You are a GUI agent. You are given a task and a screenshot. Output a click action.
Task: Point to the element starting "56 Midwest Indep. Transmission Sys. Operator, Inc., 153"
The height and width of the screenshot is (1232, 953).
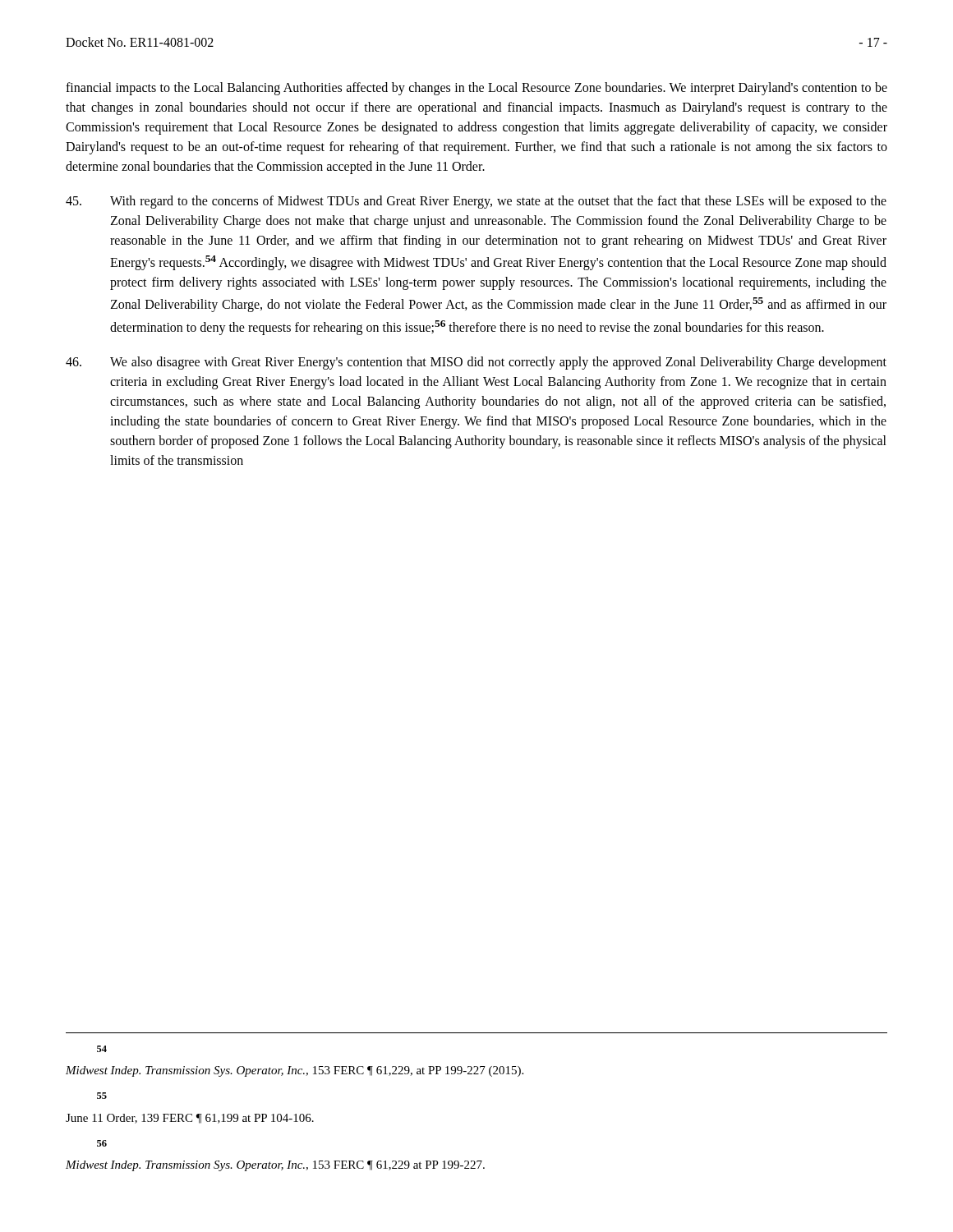pos(452,1155)
